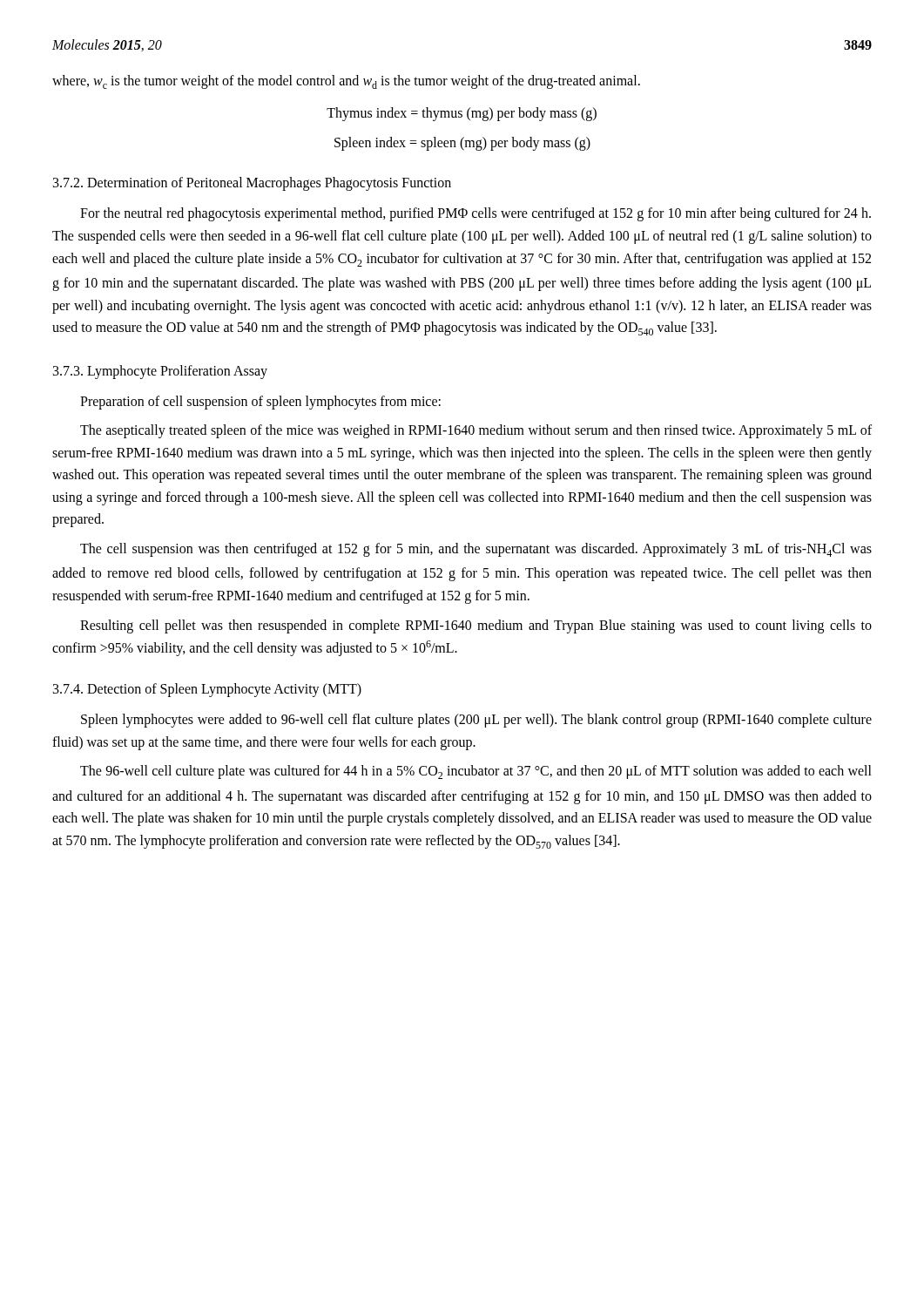Locate the text block containing "Spleen lymphocytes were added to 96-well"
Viewport: 924px width, 1307px height.
tap(462, 731)
